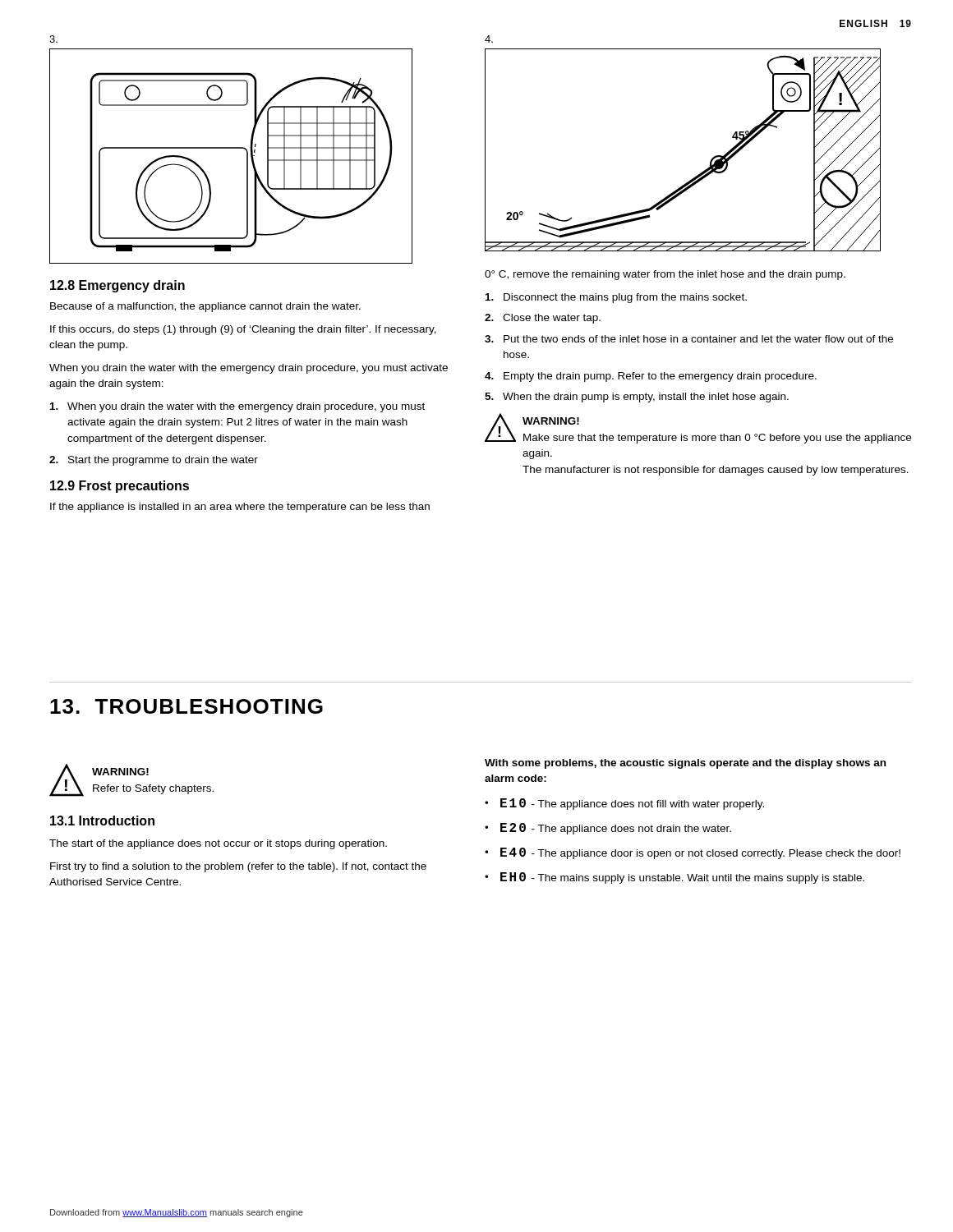Select the list item that says "• E10 - The appliance"
The height and width of the screenshot is (1232, 953).
click(625, 804)
